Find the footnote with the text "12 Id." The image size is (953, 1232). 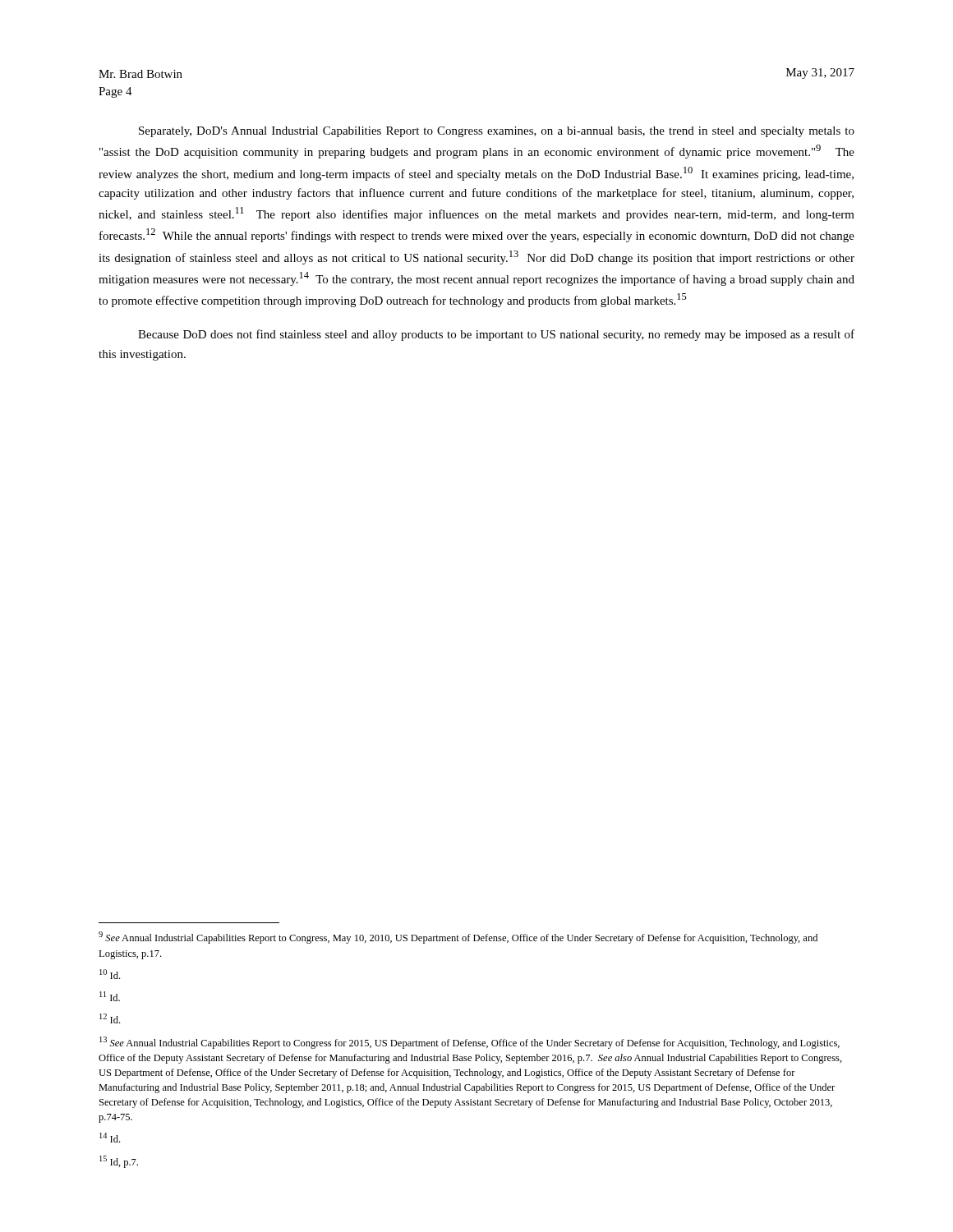pyautogui.click(x=110, y=1019)
